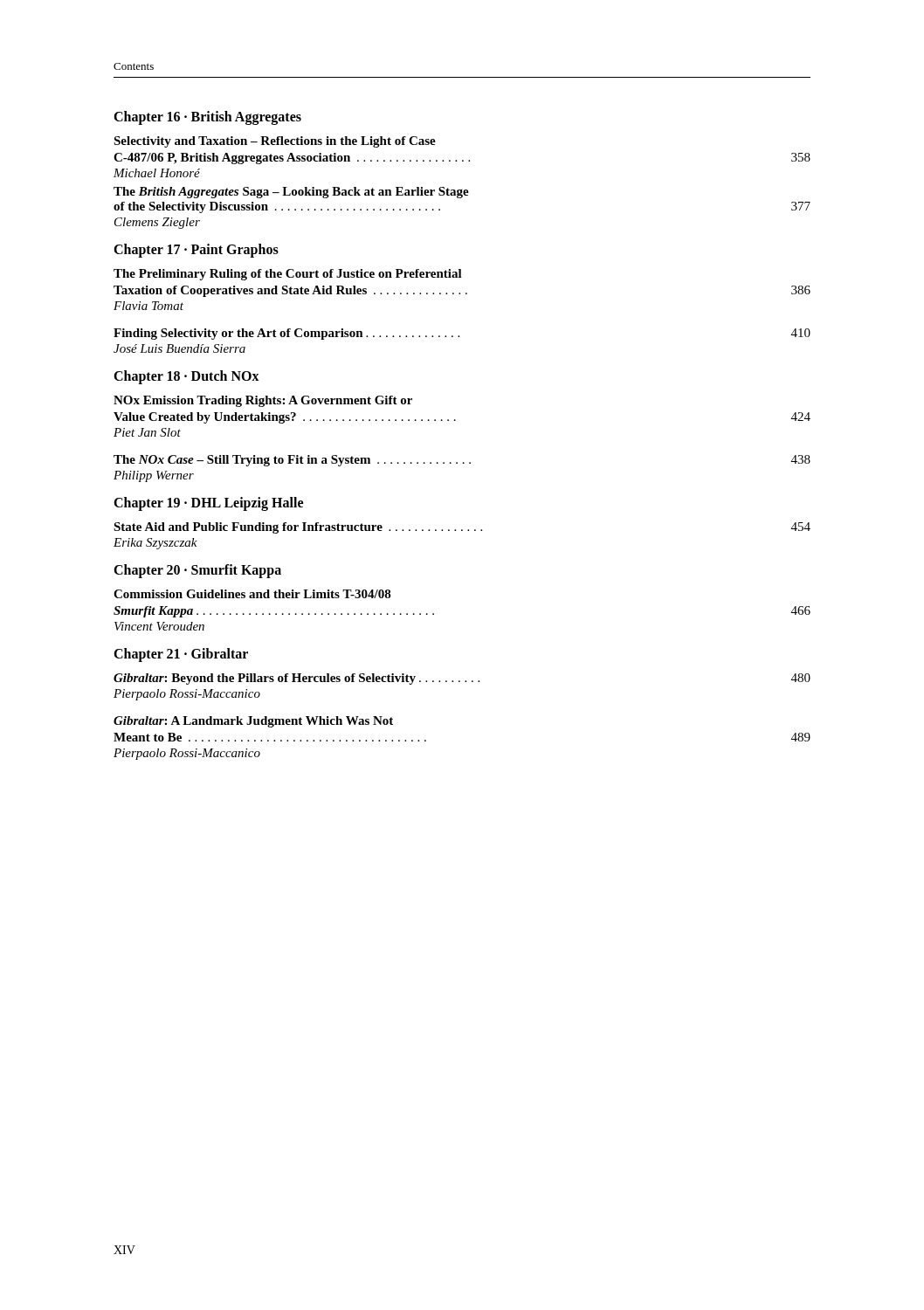Locate the block of text that opens with "State Aid and Public Funding for Infrastructure"

[462, 535]
